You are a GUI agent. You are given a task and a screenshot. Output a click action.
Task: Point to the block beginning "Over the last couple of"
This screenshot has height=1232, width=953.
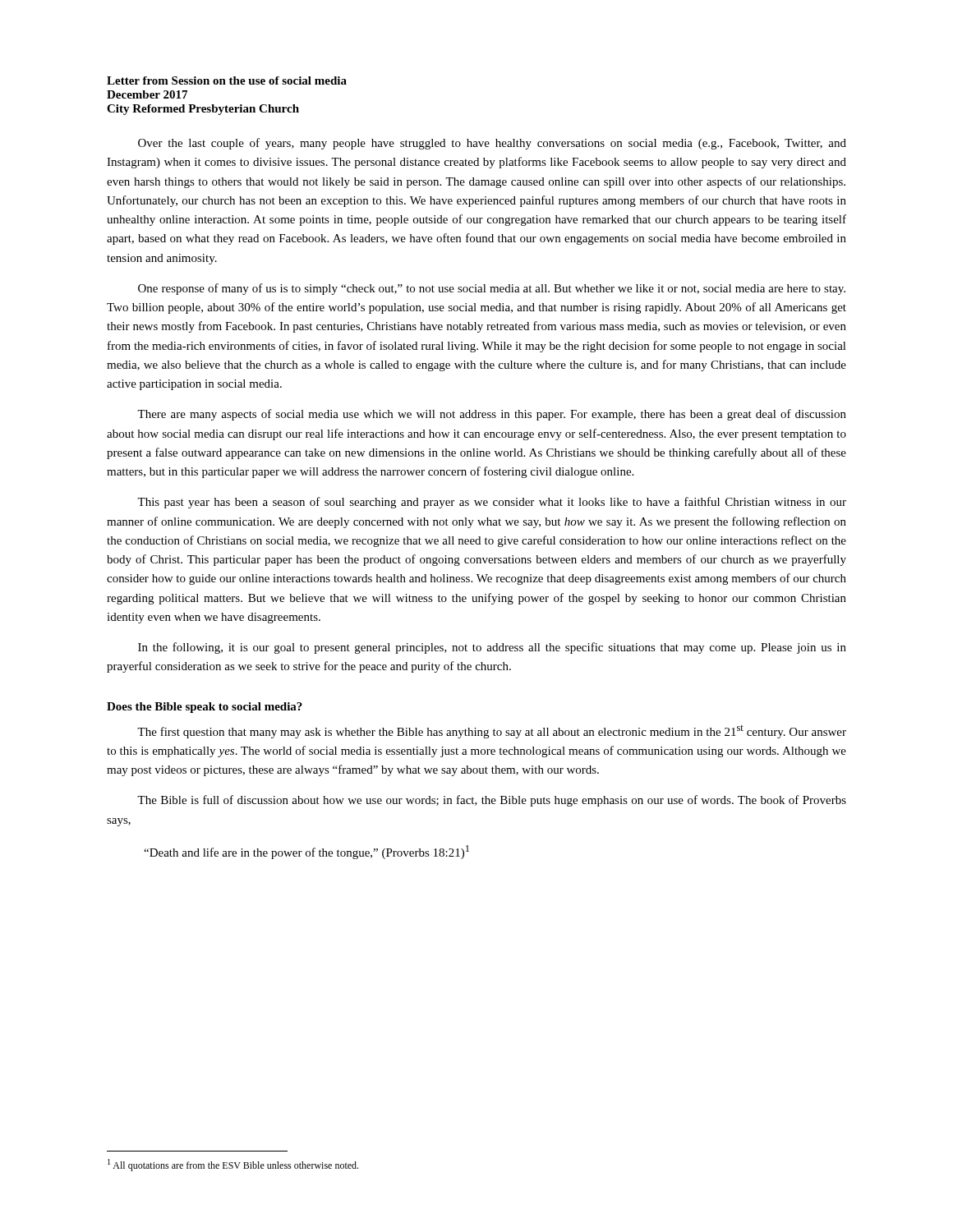476,201
